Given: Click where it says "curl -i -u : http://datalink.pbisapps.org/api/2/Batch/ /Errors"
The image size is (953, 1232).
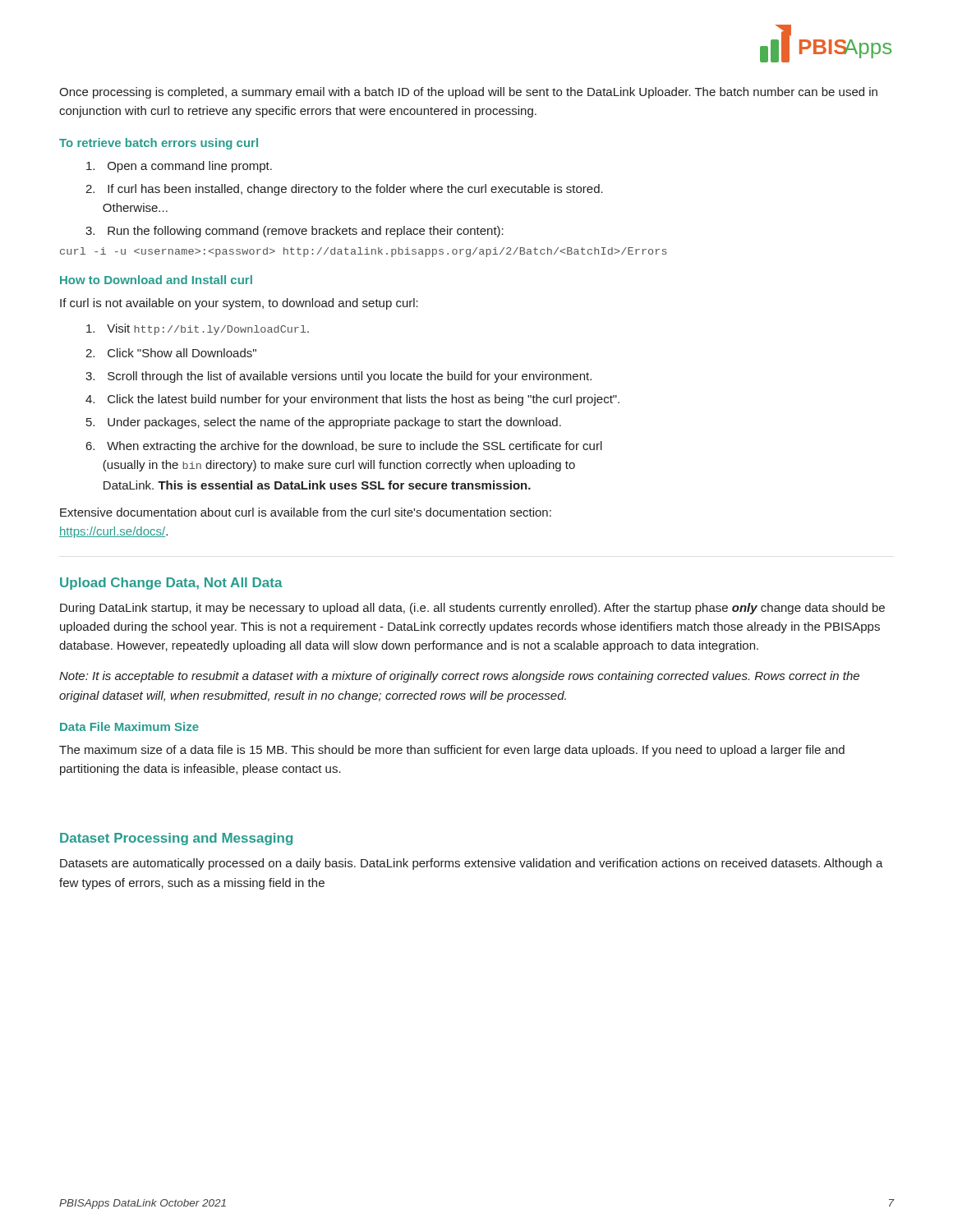Looking at the screenshot, I should coord(363,251).
